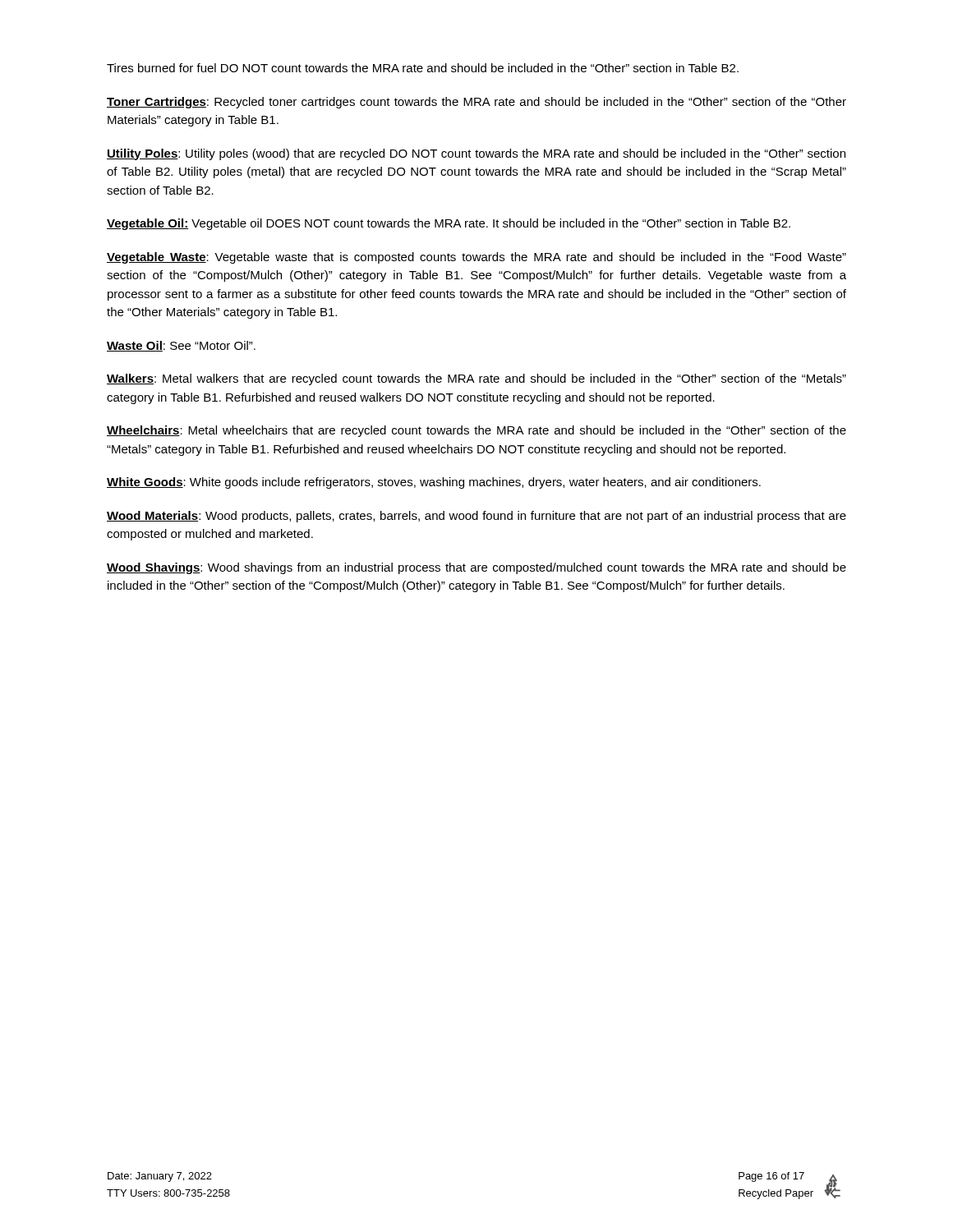The height and width of the screenshot is (1232, 953).
Task: Point to the block beginning "Tires burned for fuel DO NOT count"
Action: (x=423, y=68)
